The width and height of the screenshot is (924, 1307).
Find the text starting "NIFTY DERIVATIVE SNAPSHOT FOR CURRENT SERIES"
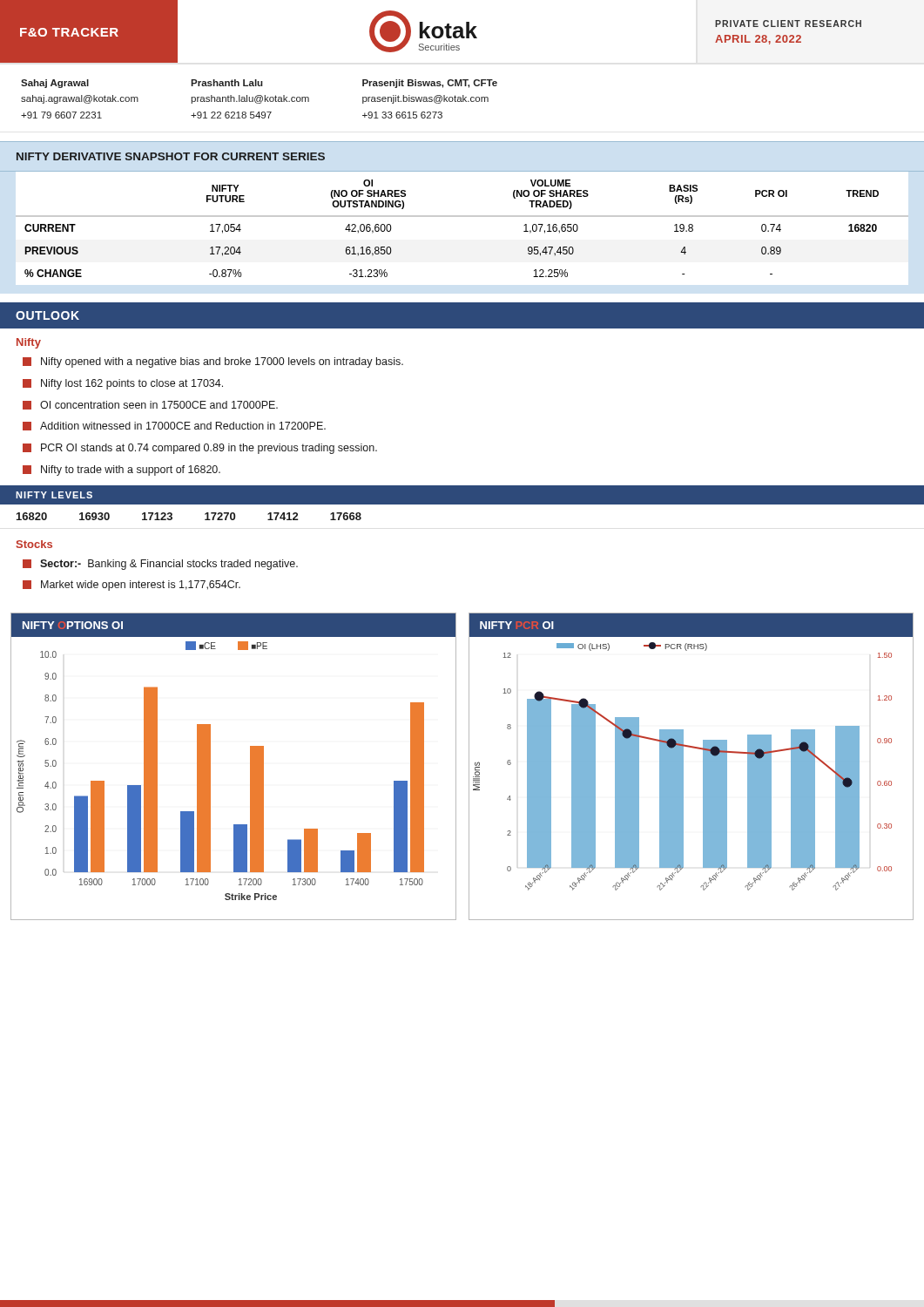coord(171,157)
